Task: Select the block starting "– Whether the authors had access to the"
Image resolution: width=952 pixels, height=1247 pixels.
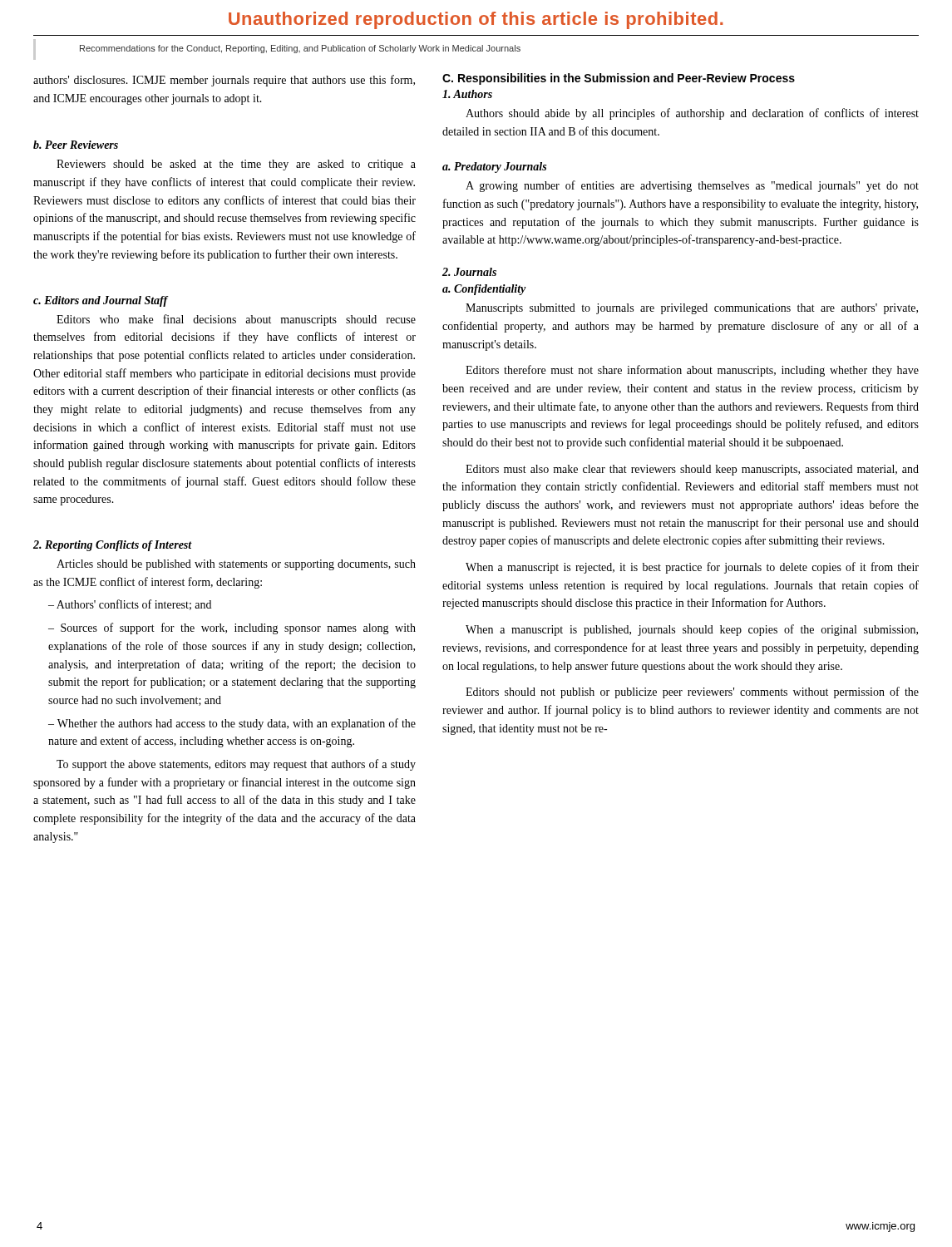Action: pyautogui.click(x=232, y=732)
